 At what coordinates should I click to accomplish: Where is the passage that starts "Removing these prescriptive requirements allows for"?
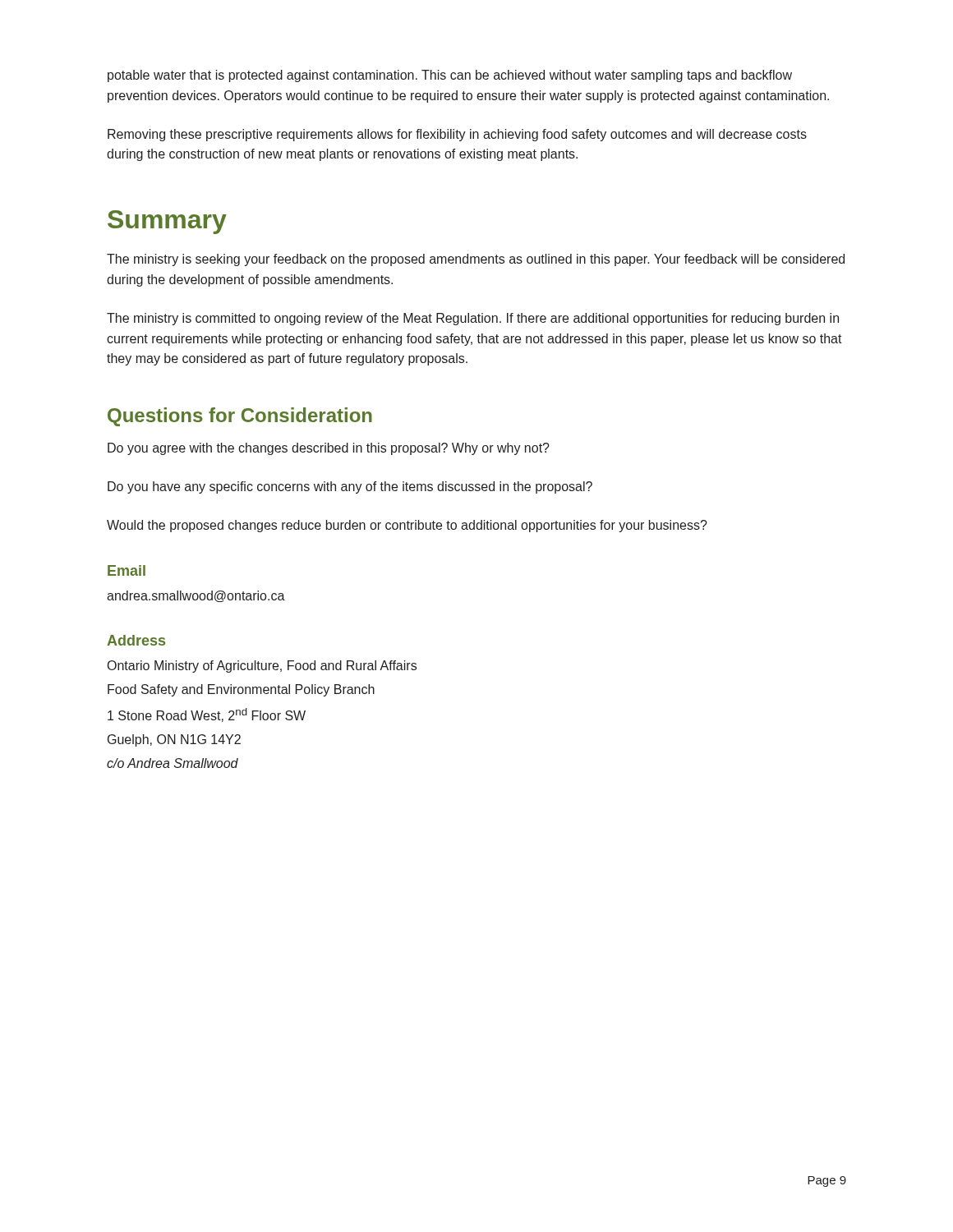pyautogui.click(x=457, y=144)
